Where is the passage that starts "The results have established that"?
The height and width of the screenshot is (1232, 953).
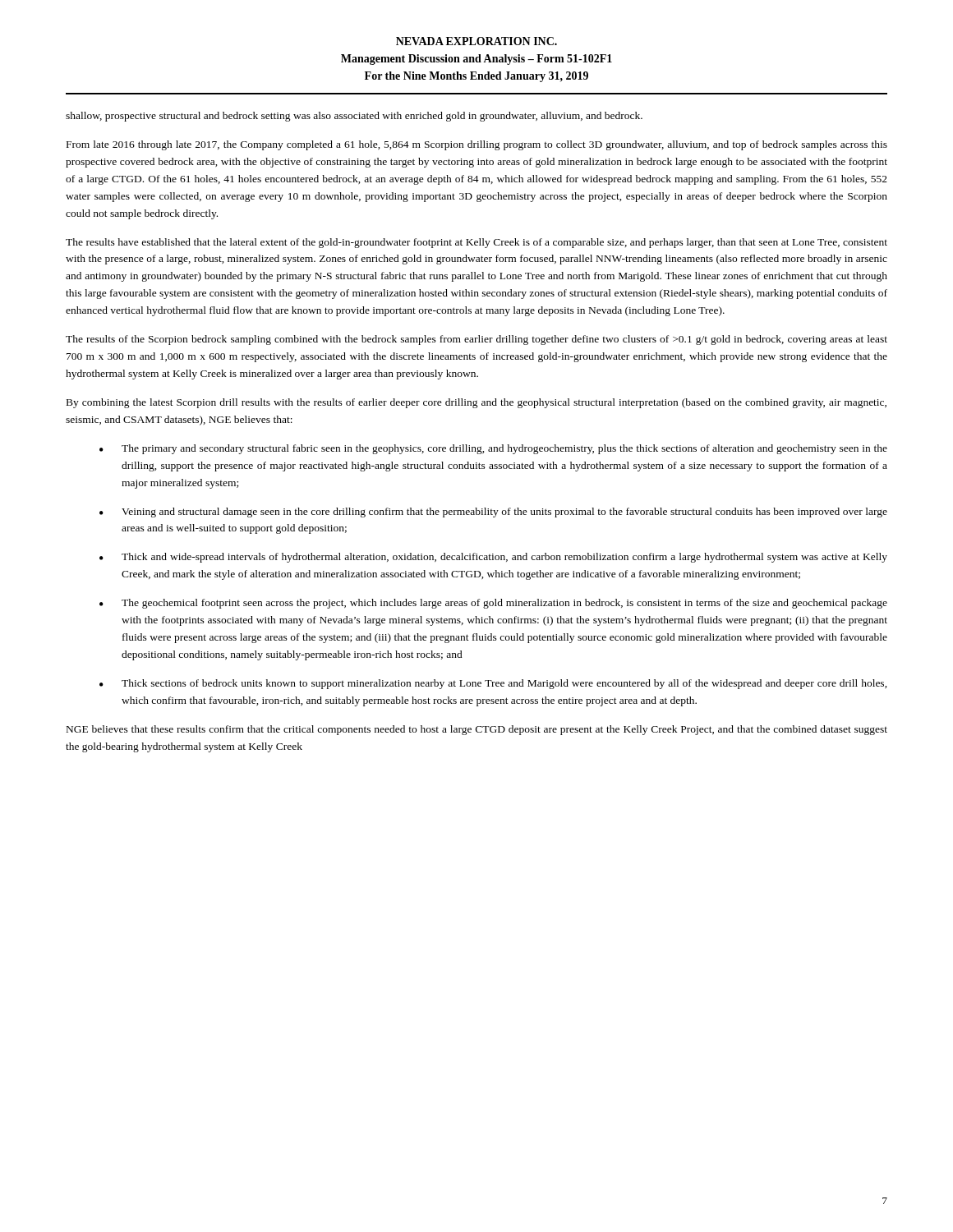(476, 276)
